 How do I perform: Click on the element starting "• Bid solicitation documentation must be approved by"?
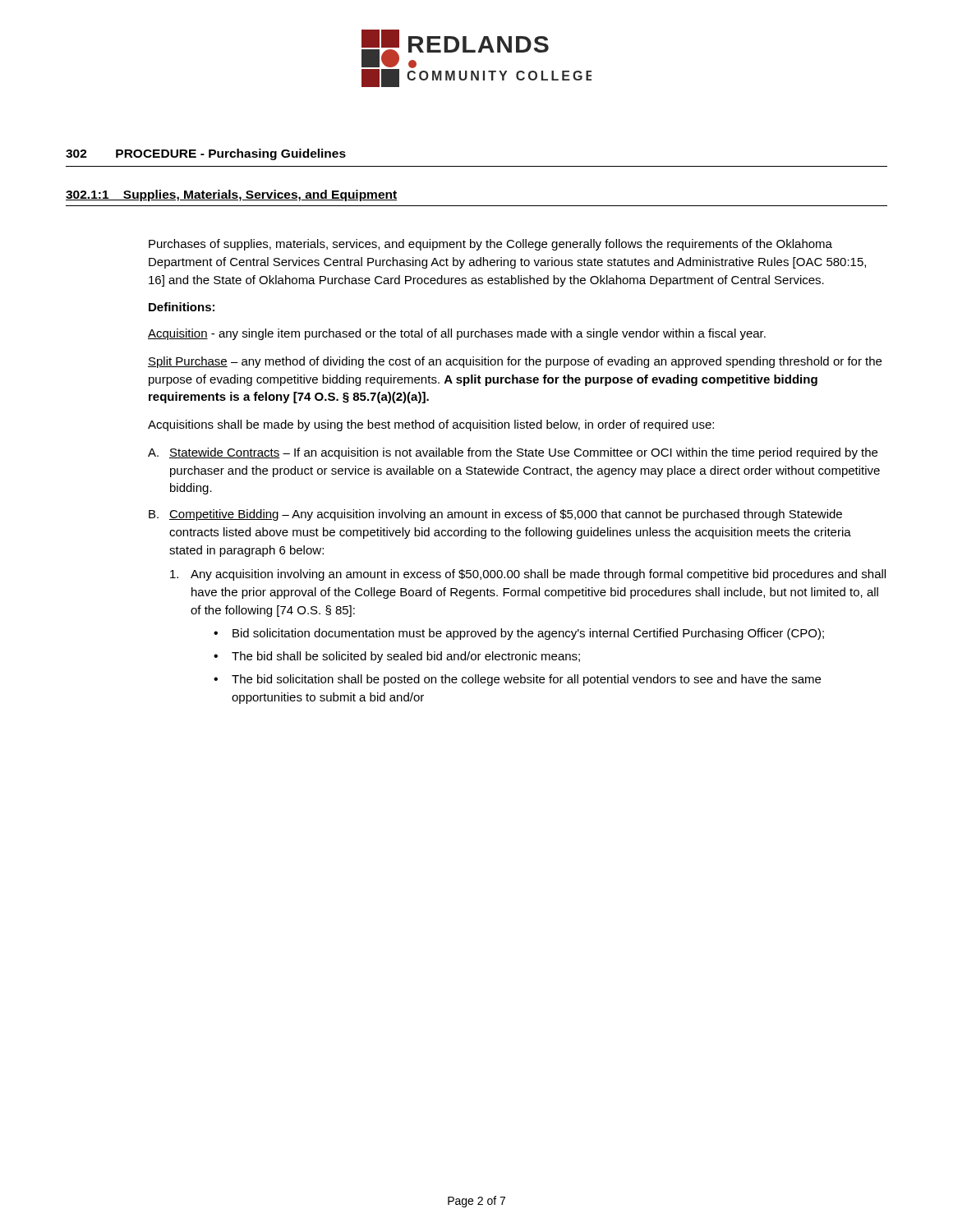tap(519, 633)
